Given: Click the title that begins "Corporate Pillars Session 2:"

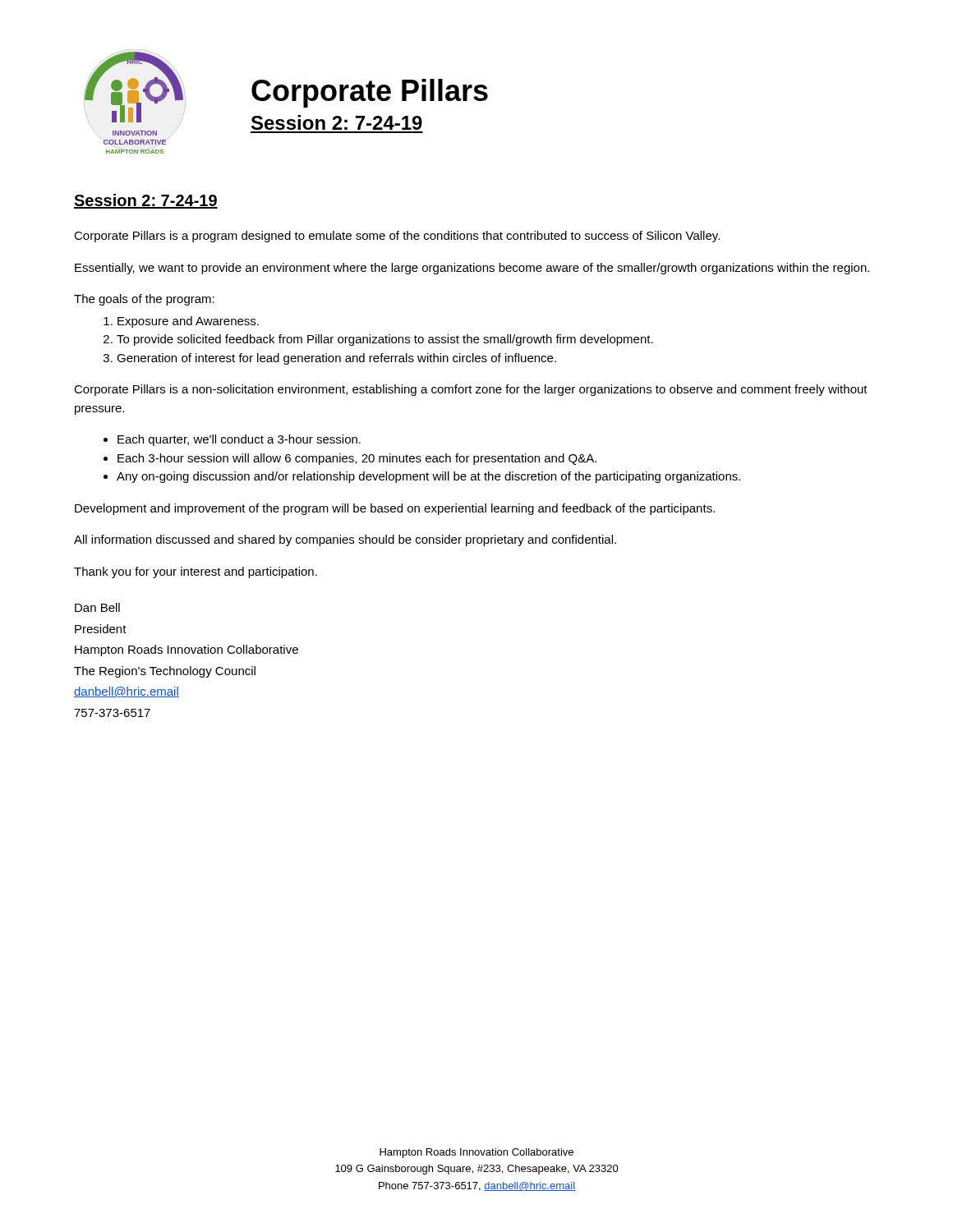Looking at the screenshot, I should (x=370, y=104).
